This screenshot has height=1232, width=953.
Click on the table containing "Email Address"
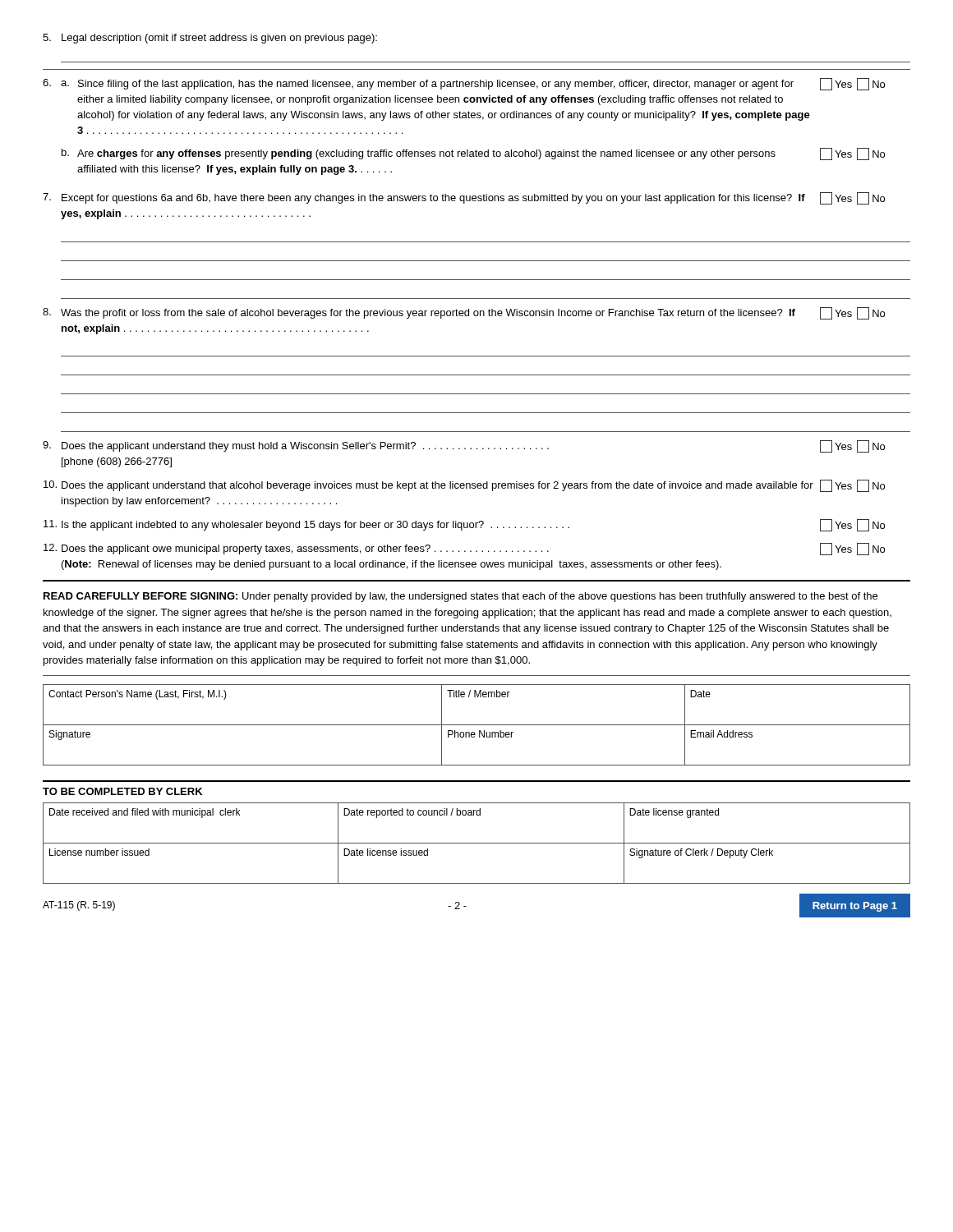pyautogui.click(x=476, y=725)
